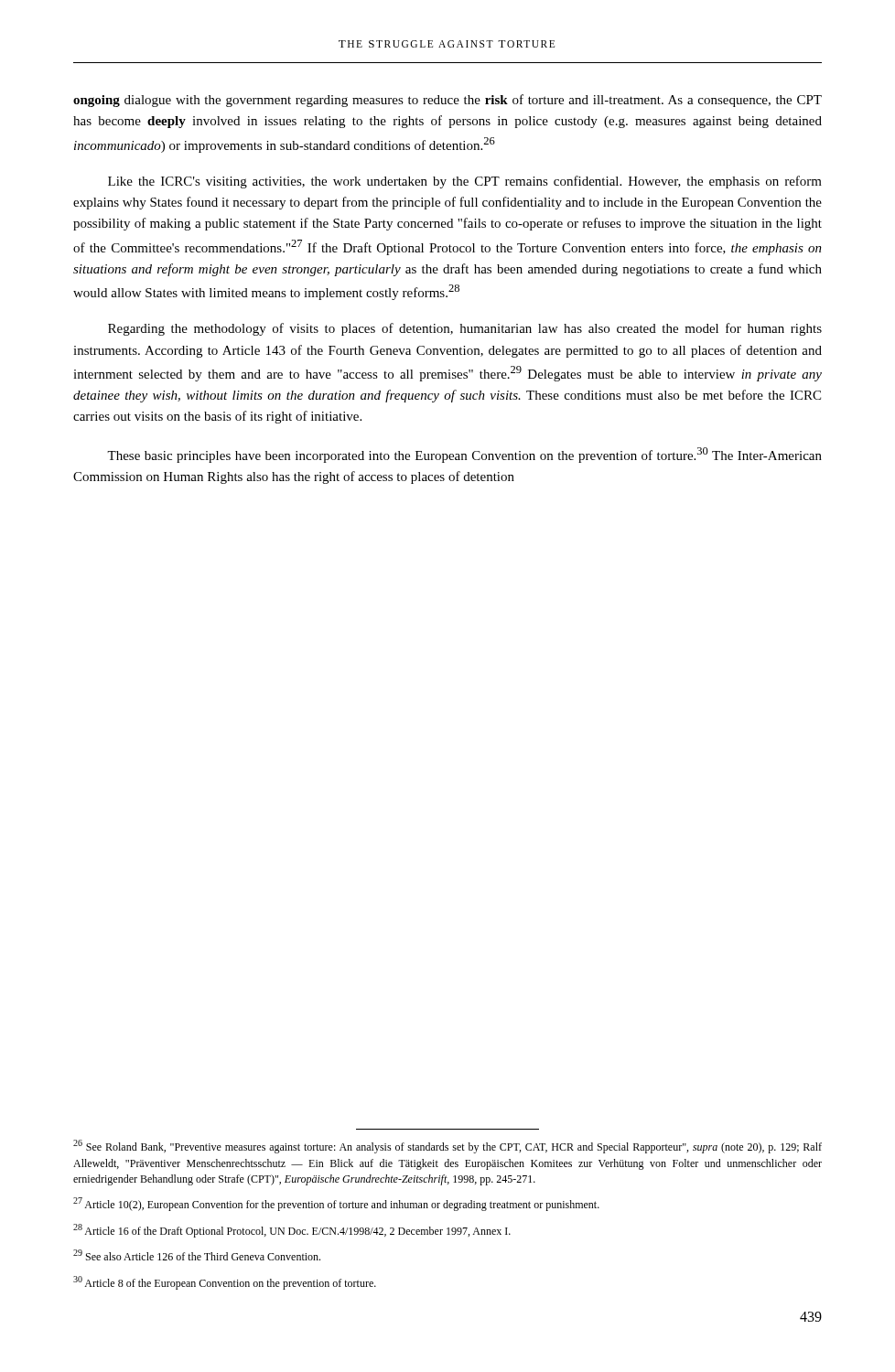Find the region starting "30 Article 8"

225,1282
